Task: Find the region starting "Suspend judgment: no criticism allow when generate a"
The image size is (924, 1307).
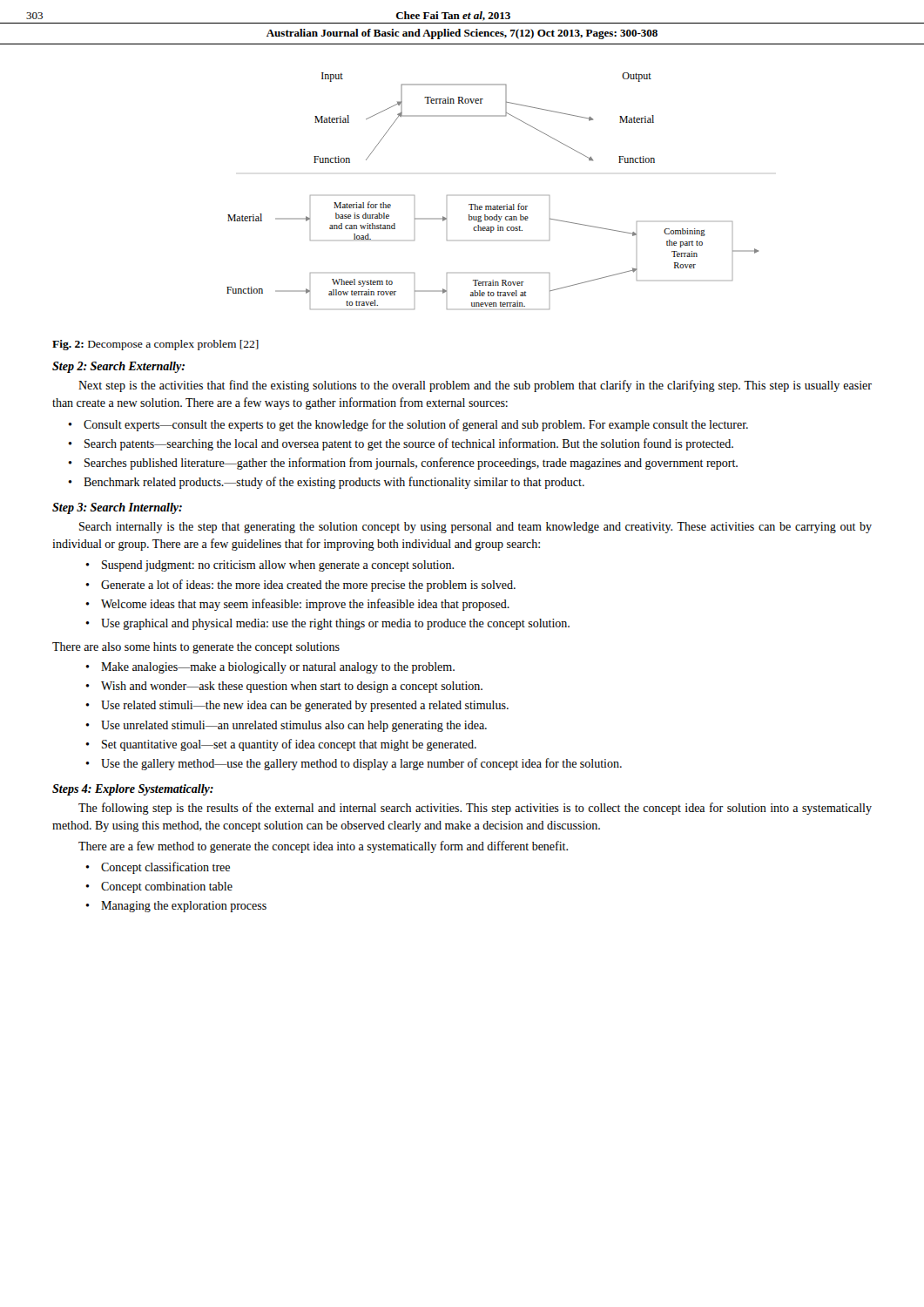Action: click(x=278, y=565)
